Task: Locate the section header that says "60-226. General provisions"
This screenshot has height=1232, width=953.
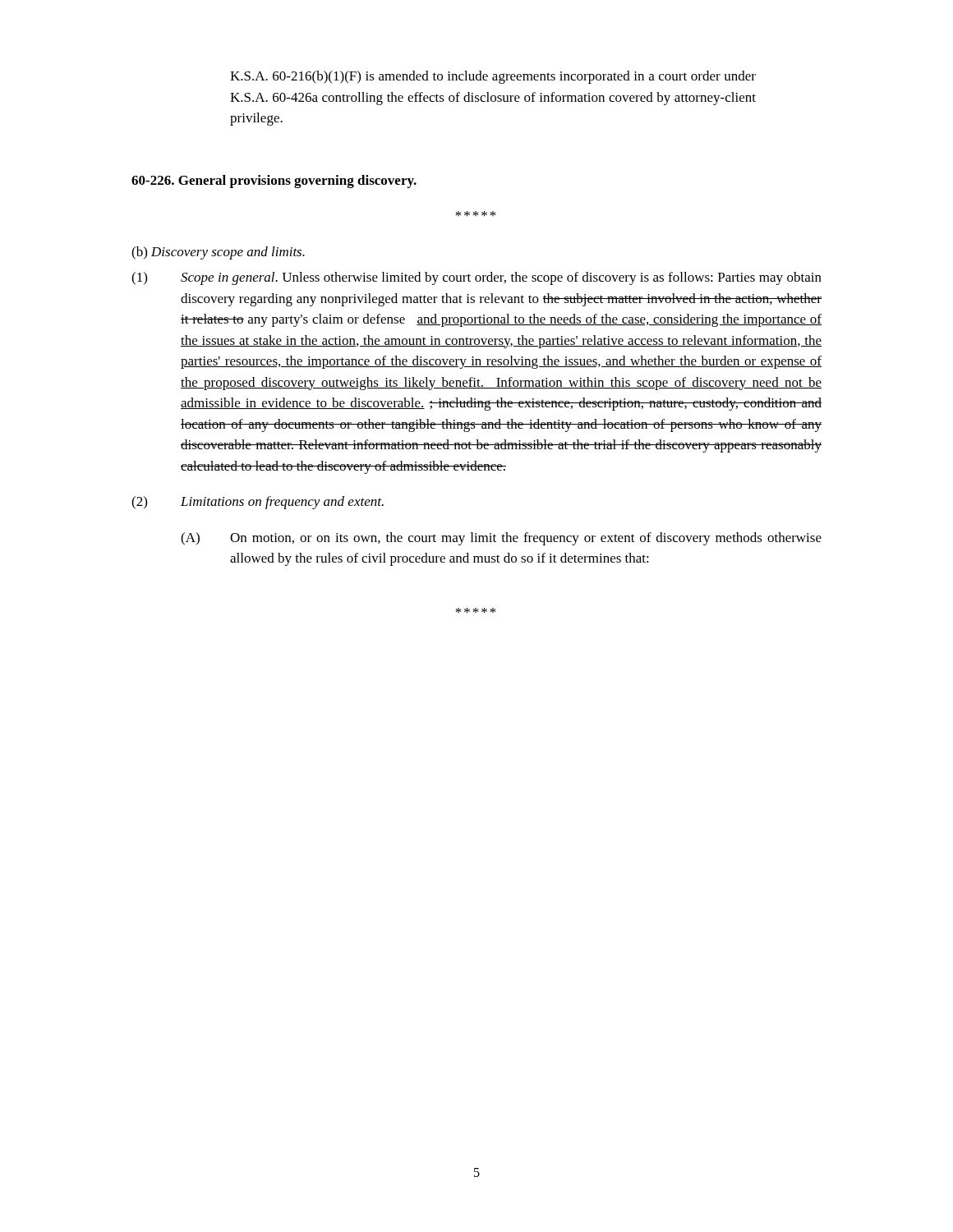Action: (x=274, y=180)
